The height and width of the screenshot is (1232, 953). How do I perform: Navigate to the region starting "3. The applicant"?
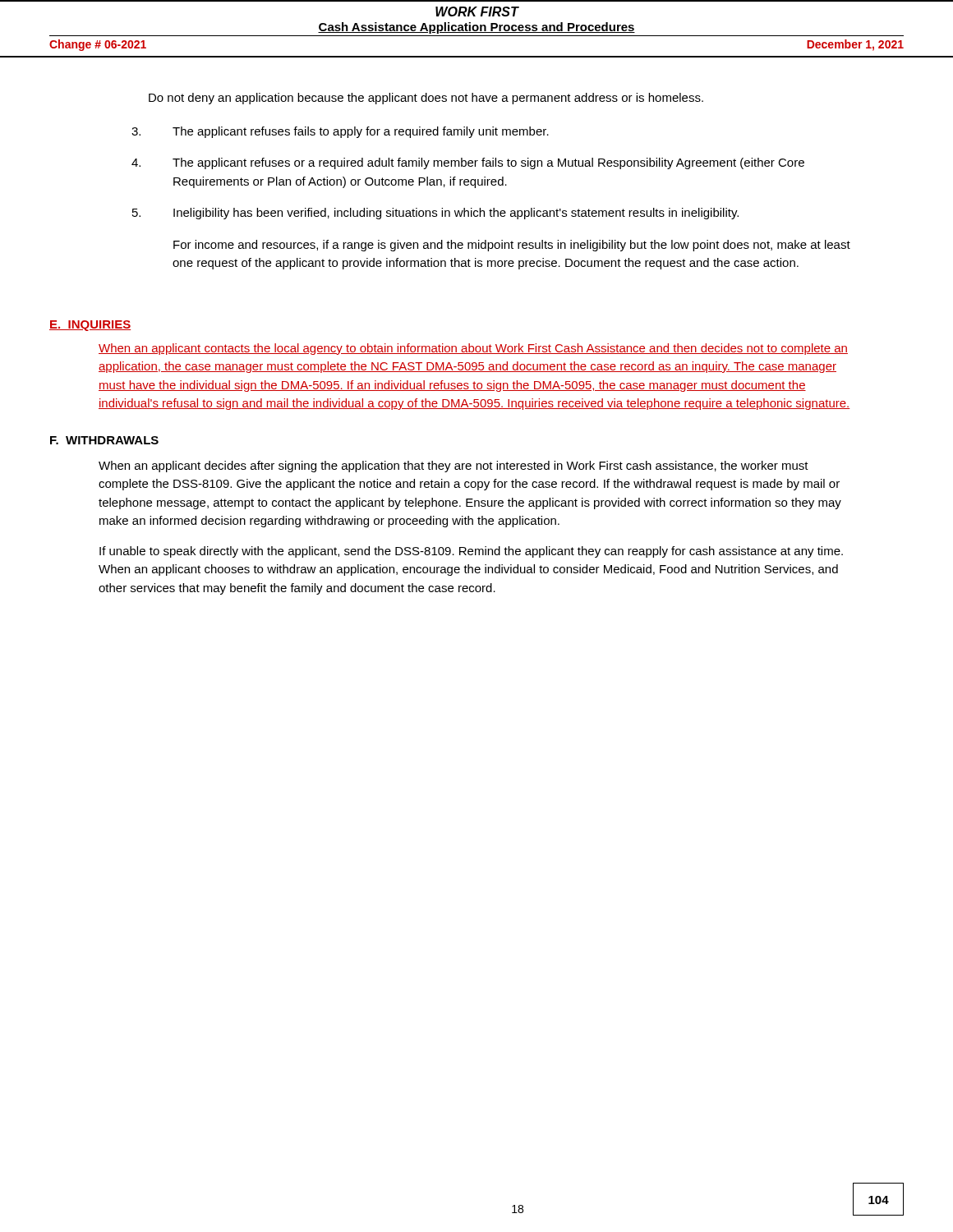pos(493,131)
